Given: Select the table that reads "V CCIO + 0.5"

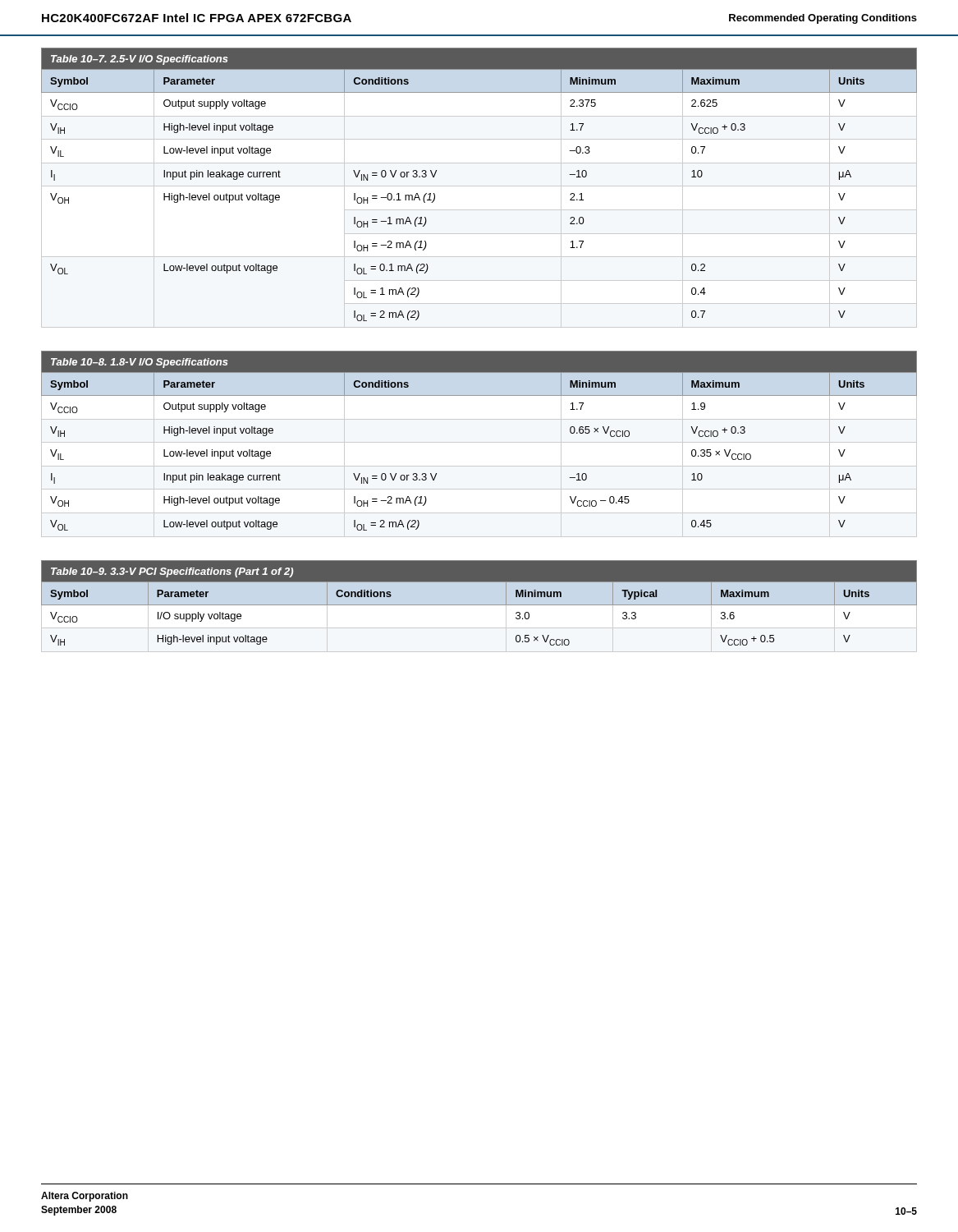Looking at the screenshot, I should (x=479, y=606).
